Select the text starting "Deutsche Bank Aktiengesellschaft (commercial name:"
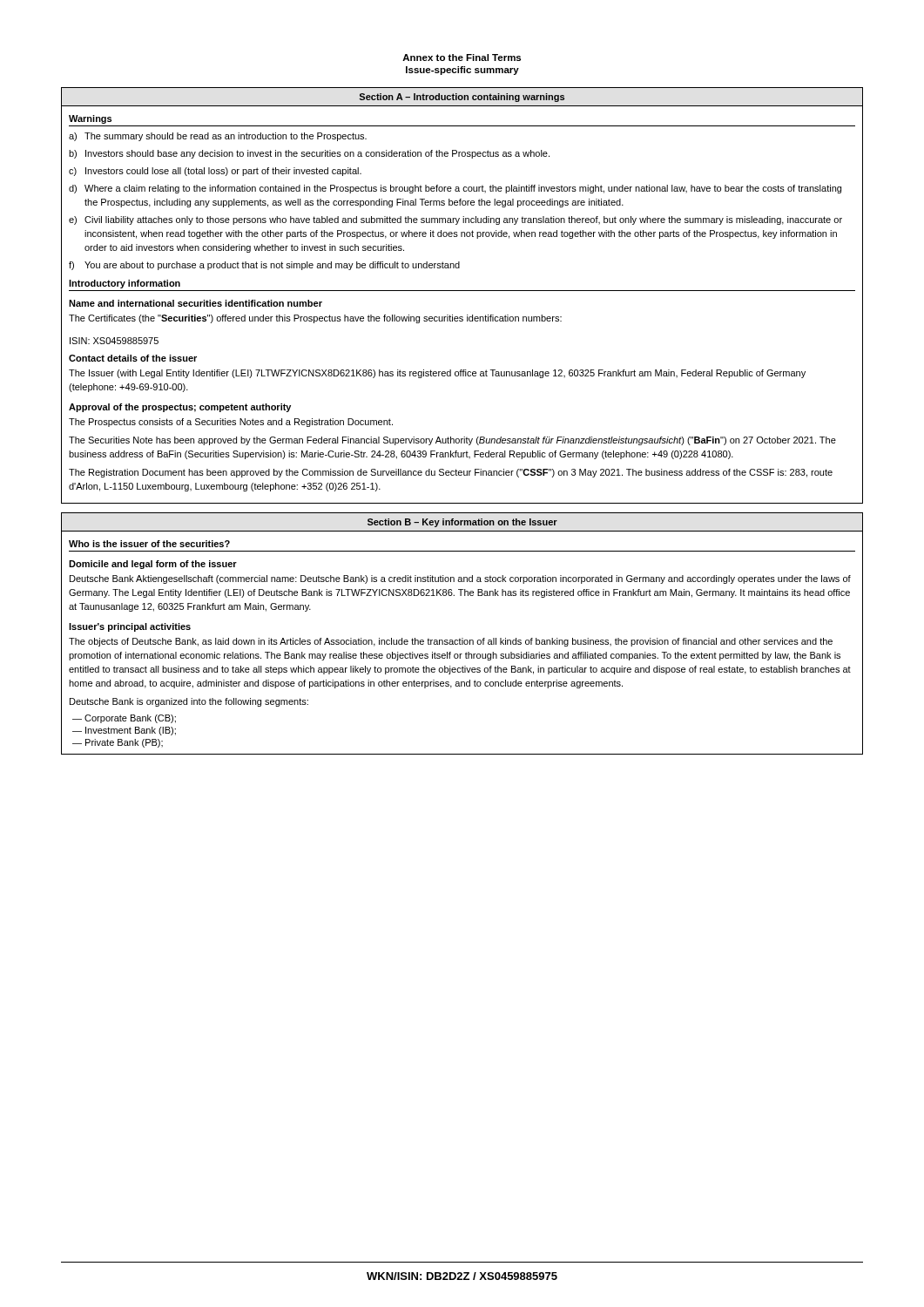The image size is (924, 1307). (460, 592)
